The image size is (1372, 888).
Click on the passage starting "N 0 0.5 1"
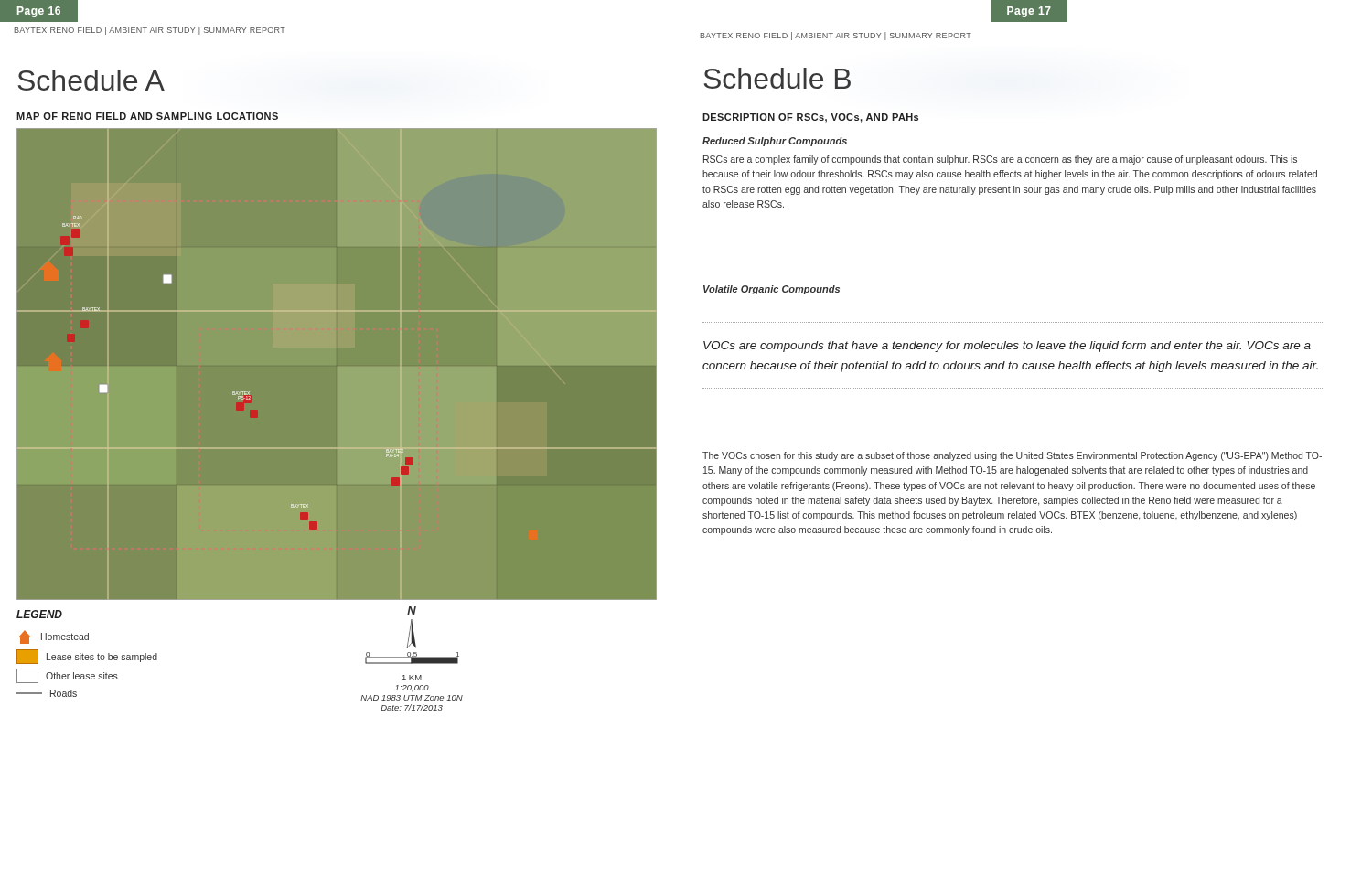click(412, 658)
